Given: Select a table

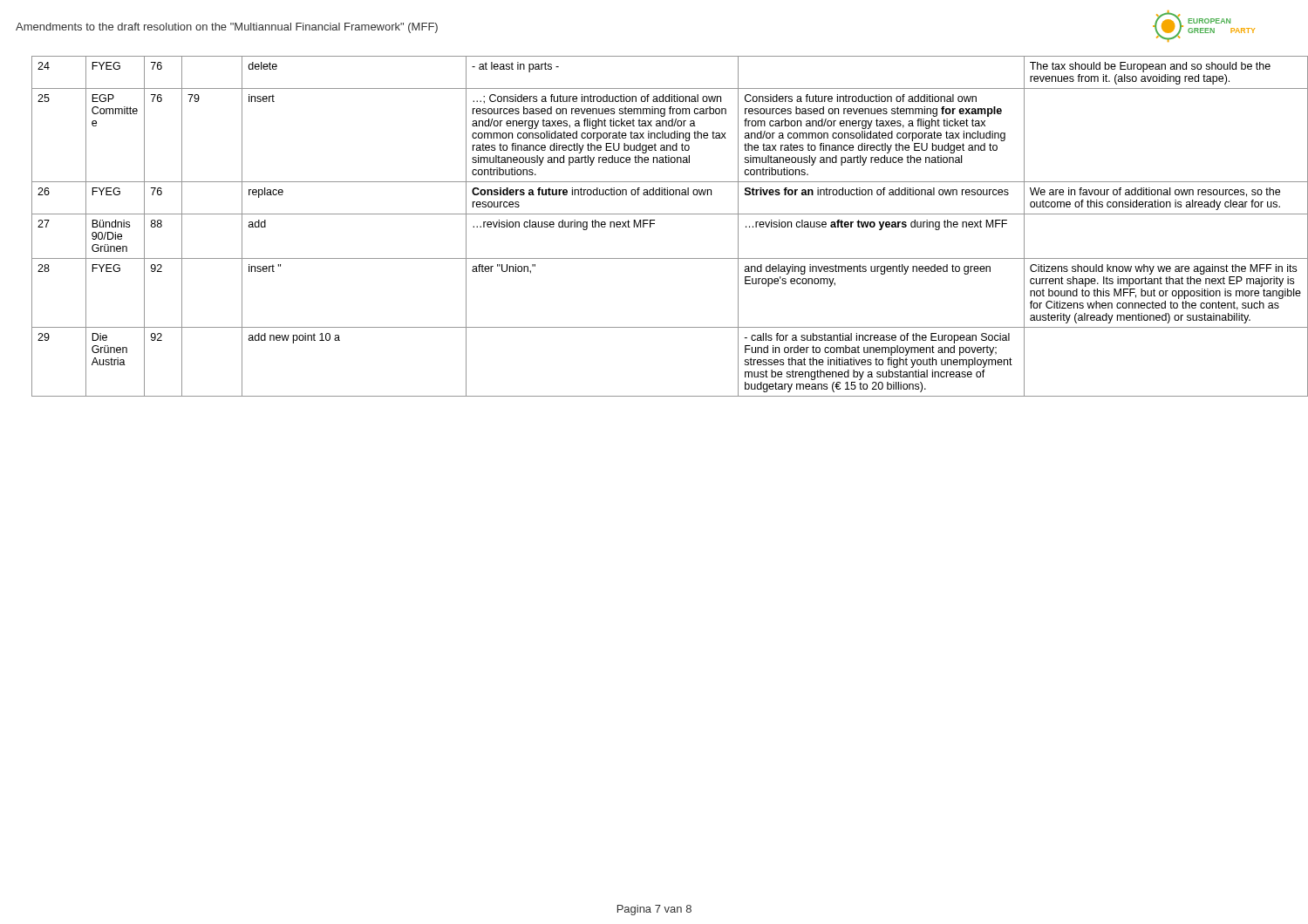Looking at the screenshot, I should click(654, 226).
